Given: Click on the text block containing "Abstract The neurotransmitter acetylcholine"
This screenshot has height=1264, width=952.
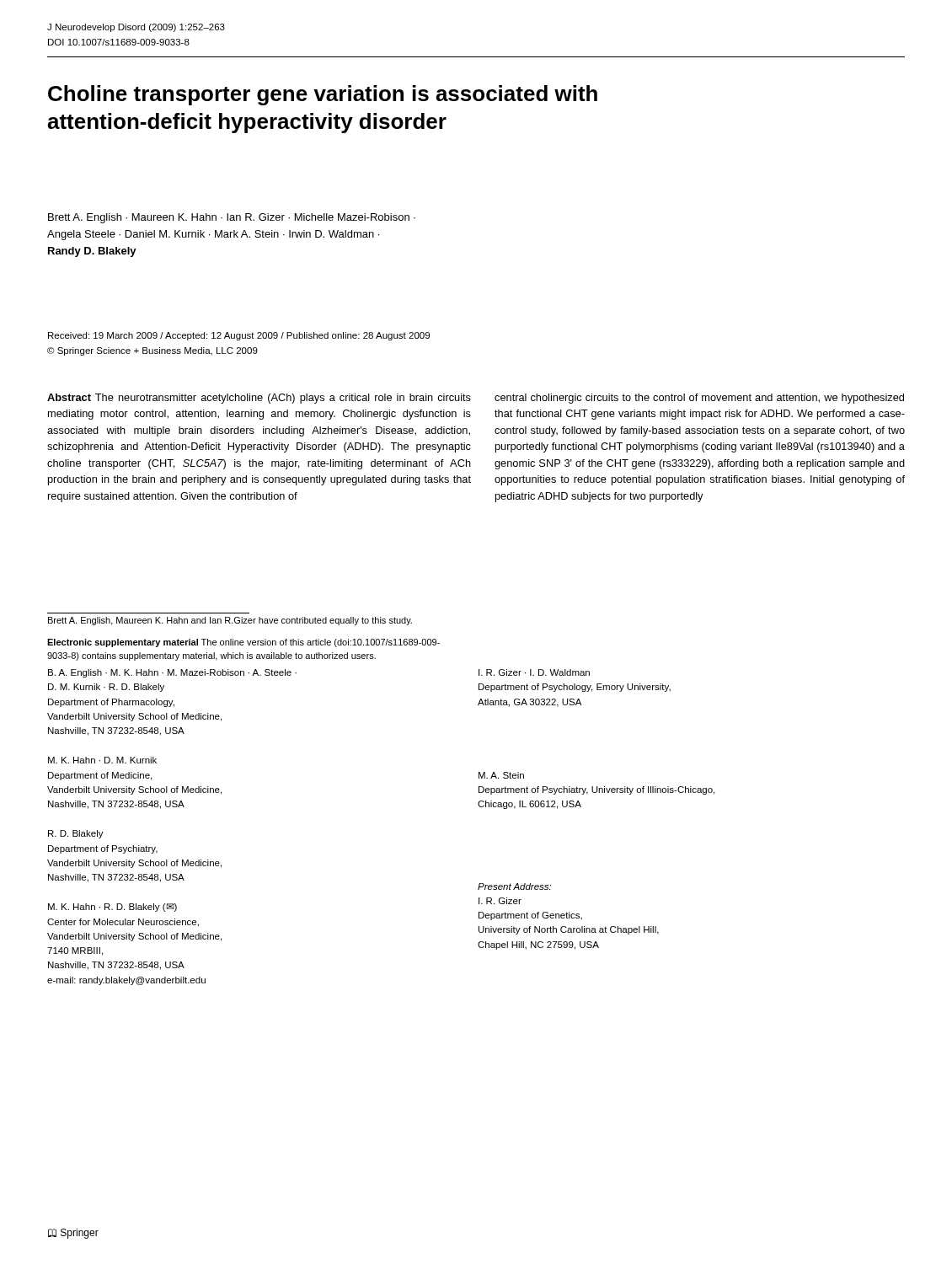Looking at the screenshot, I should (259, 447).
